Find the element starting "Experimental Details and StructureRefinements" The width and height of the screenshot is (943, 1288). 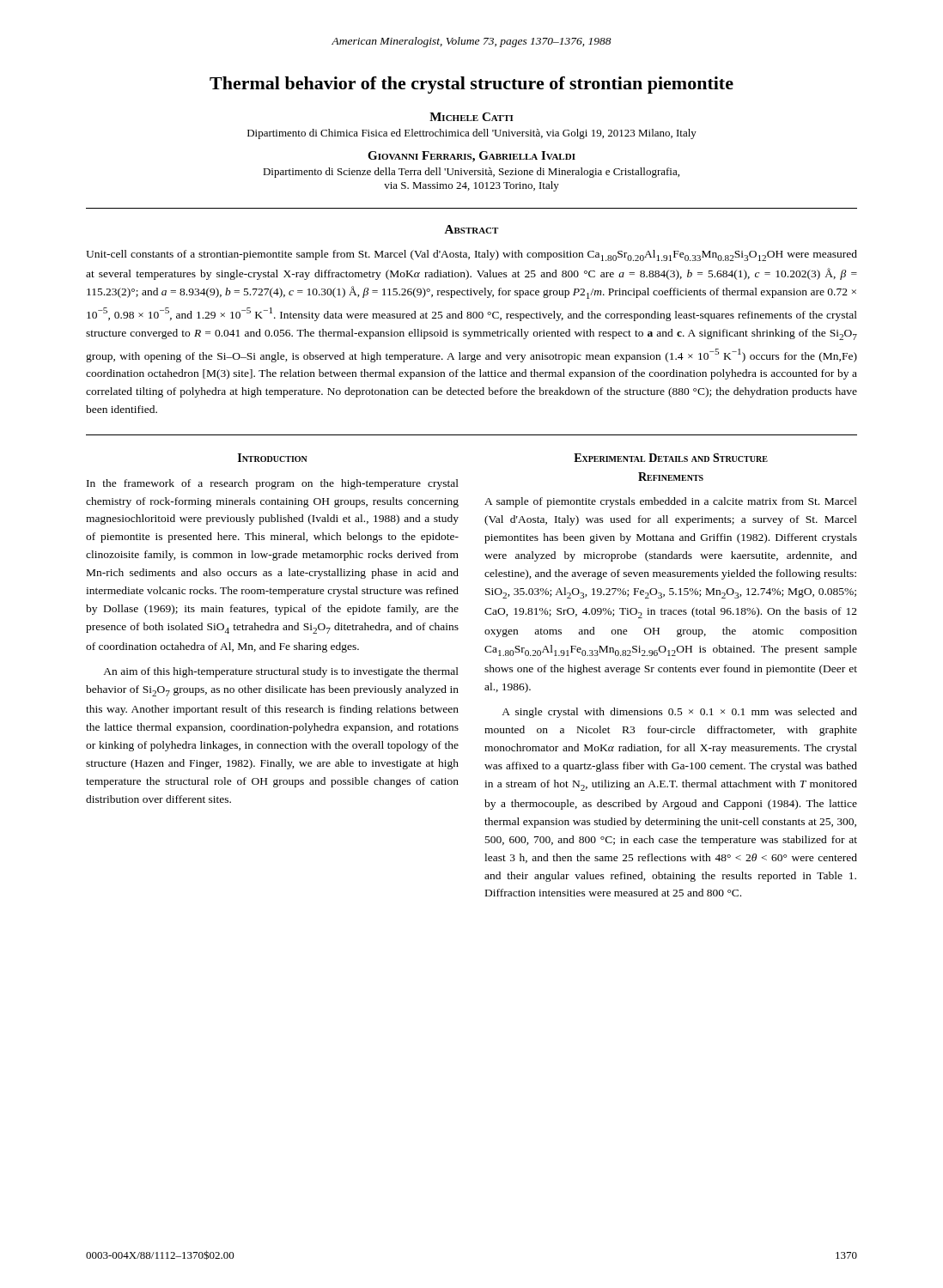point(671,467)
